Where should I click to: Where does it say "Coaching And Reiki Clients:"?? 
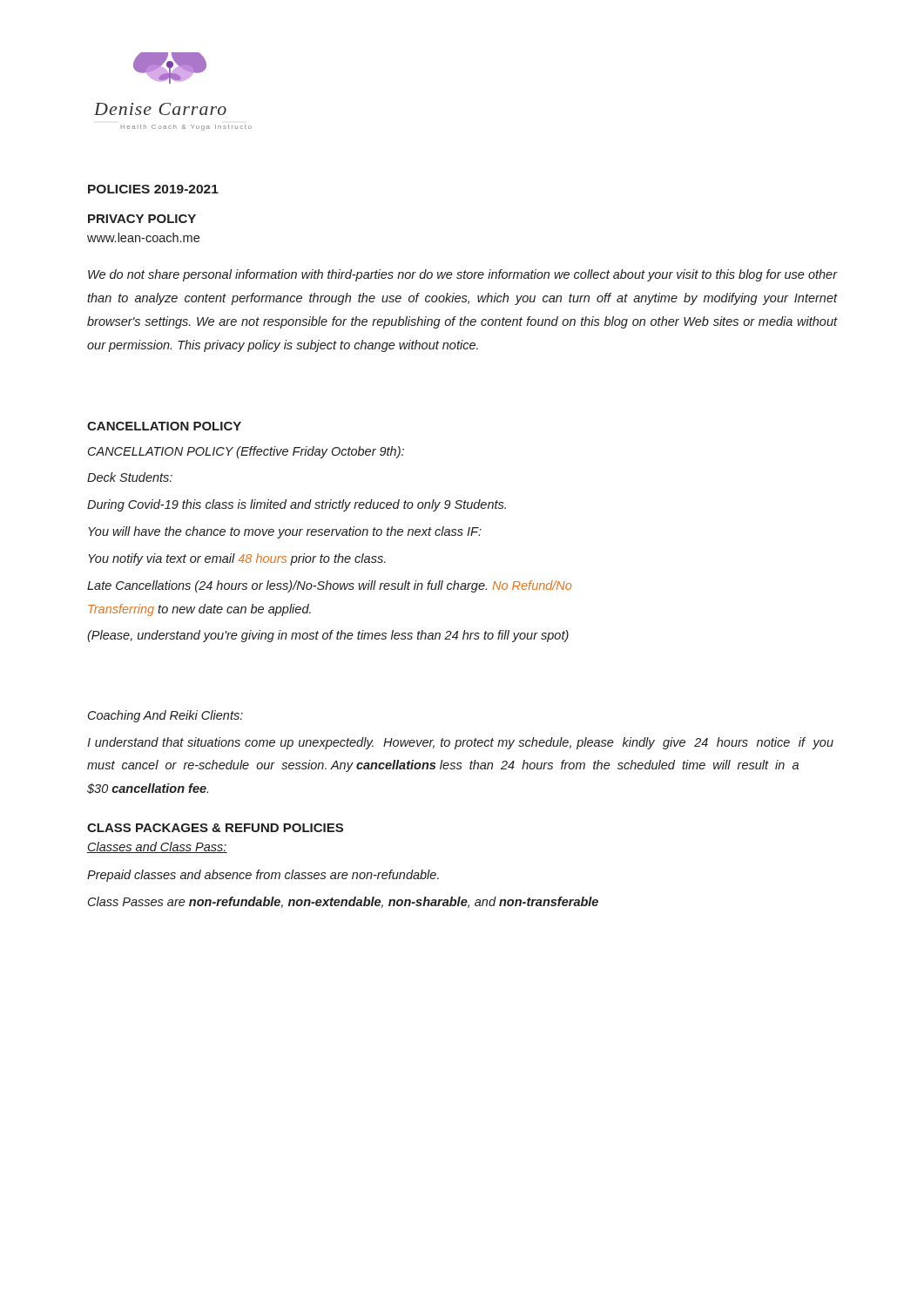pos(165,716)
